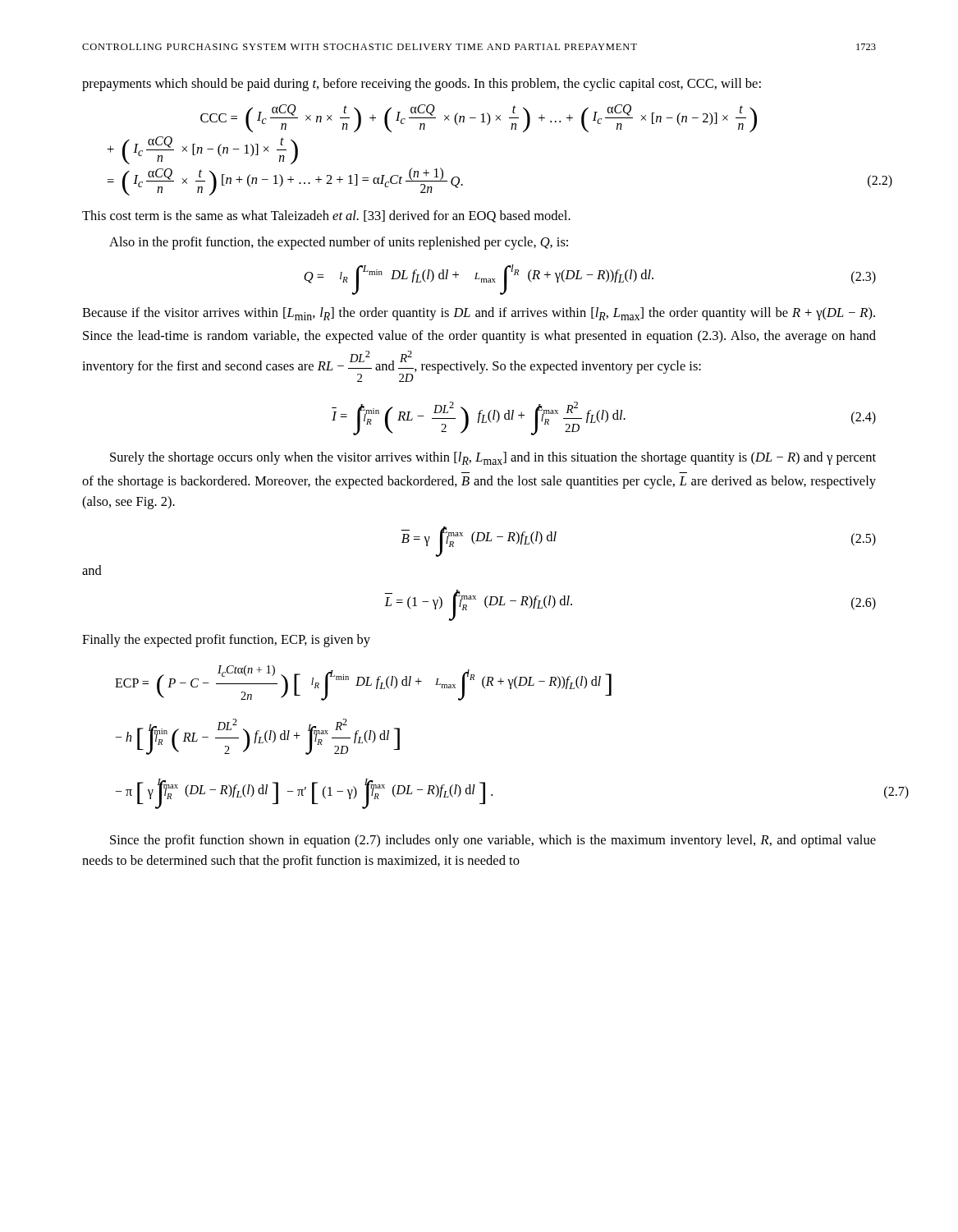Viewport: 958px width, 1232px height.
Task: Locate the block of text that opens with "Surely the shortage occurs only"
Action: (x=479, y=479)
